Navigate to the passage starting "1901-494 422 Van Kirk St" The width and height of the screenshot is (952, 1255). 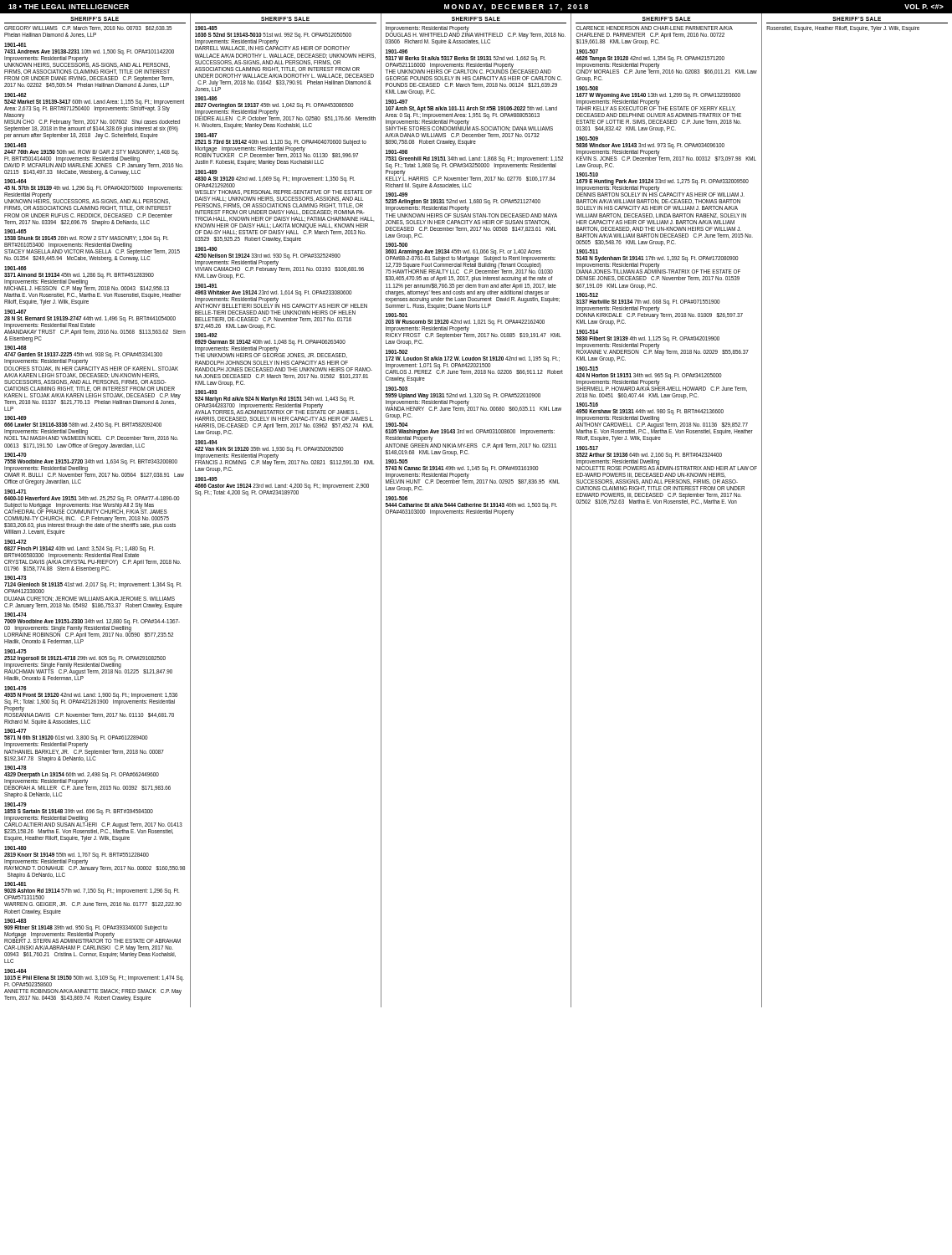(285, 456)
